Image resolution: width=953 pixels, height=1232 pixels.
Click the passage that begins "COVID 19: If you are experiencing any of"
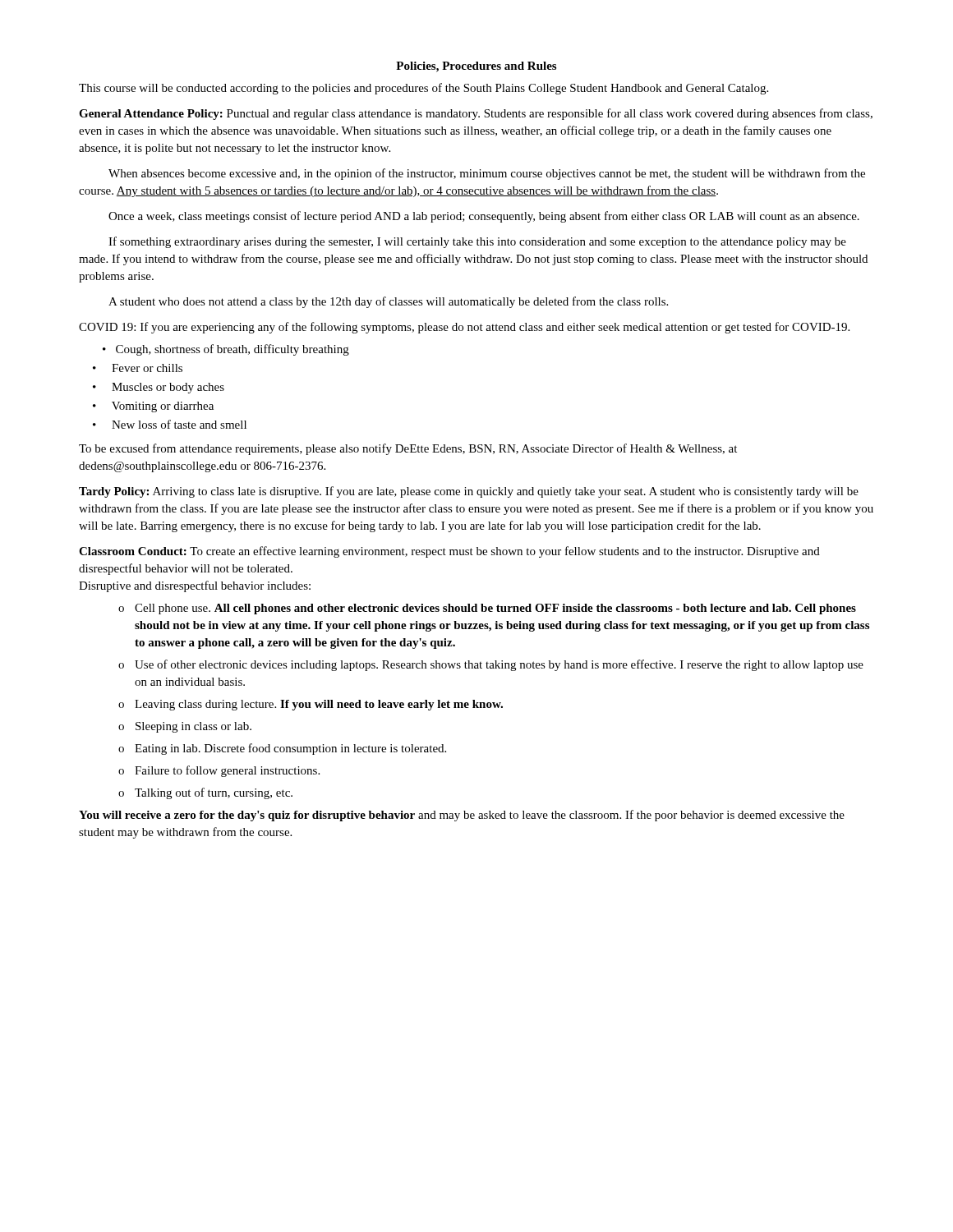465,327
